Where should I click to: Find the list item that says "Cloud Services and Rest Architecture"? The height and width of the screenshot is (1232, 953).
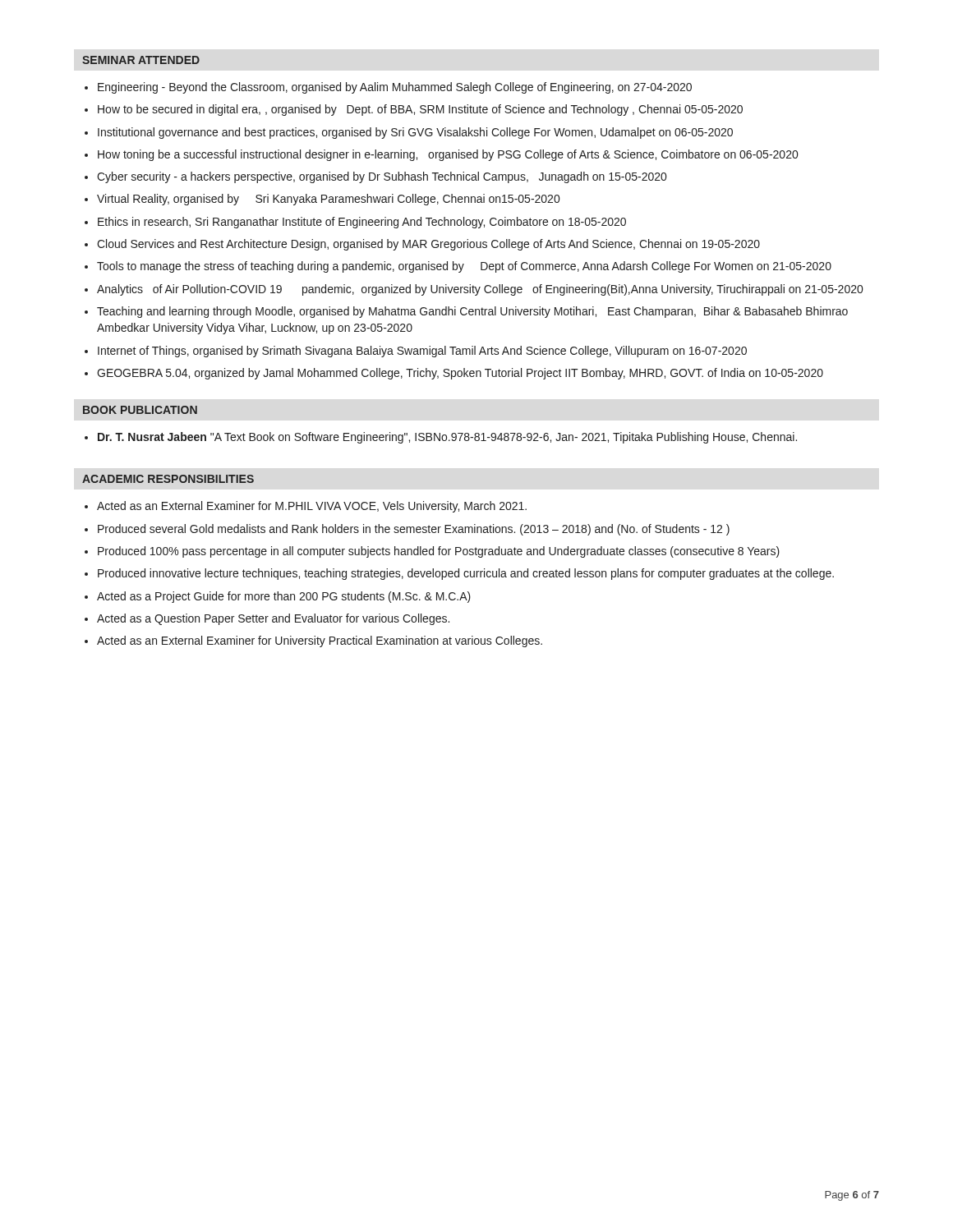pyautogui.click(x=428, y=244)
